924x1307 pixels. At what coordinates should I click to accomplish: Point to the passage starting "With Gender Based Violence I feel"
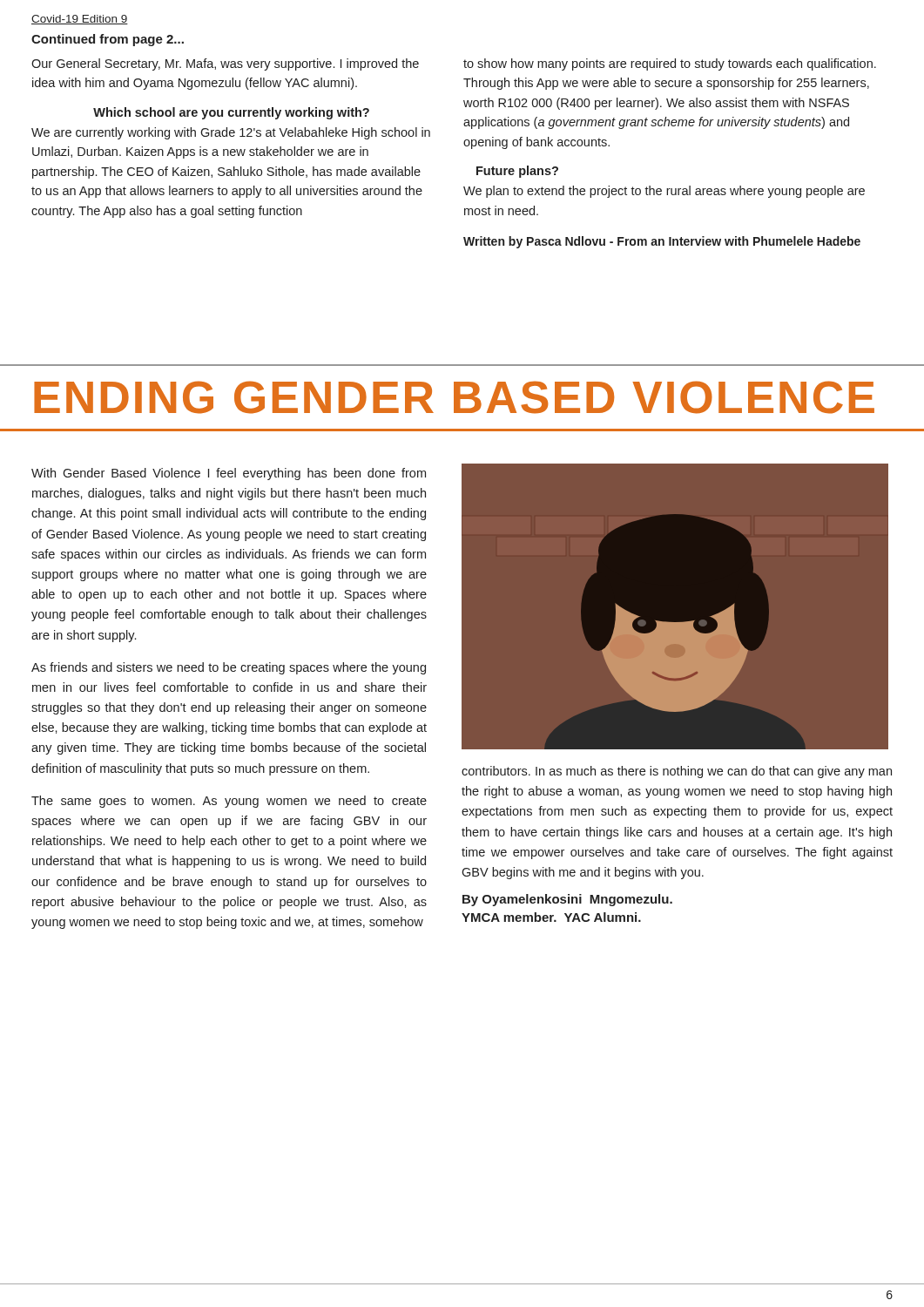(x=229, y=554)
